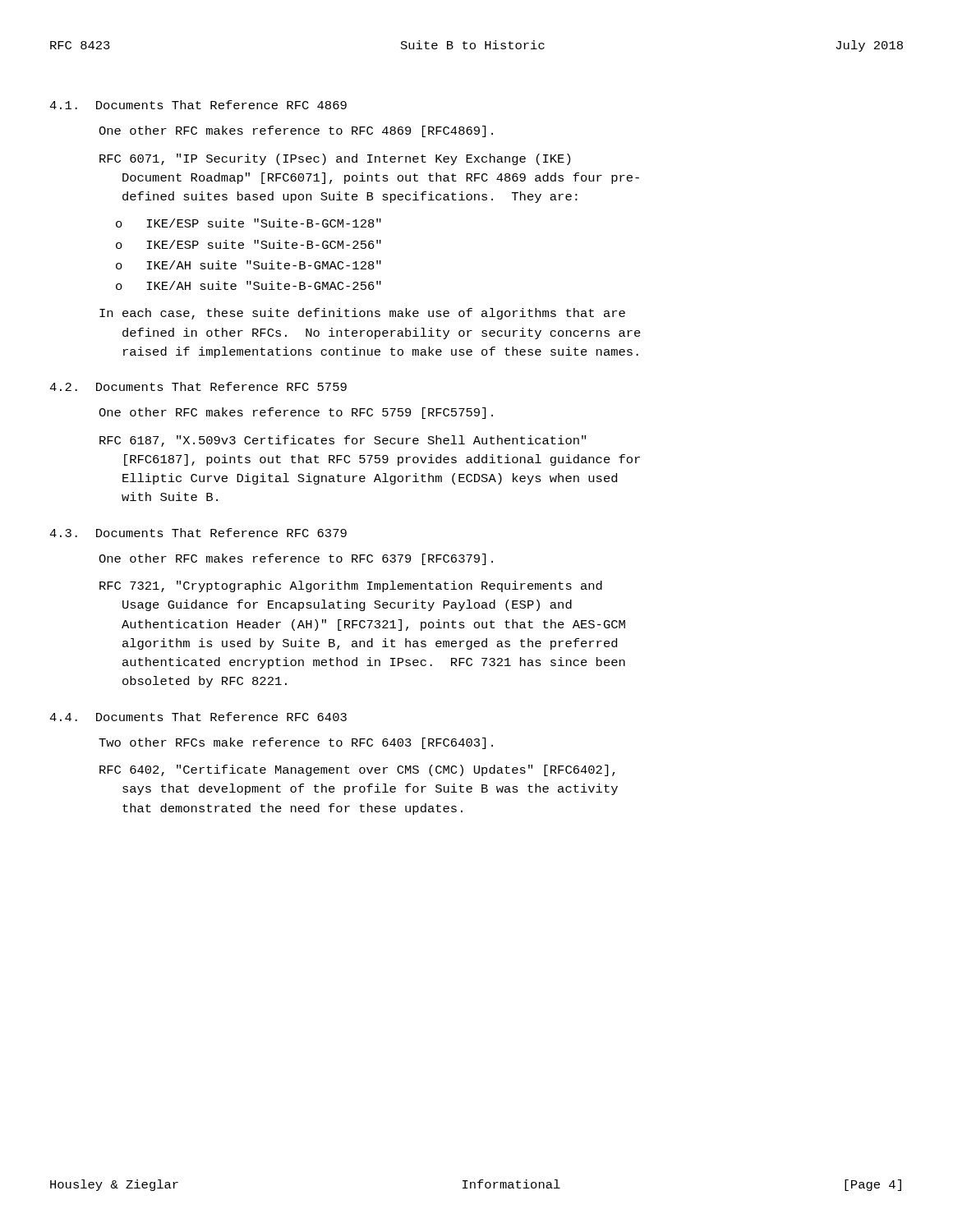Click on the text block with the text "Two other RFCs"
Screen dimensions: 1232x953
tap(297, 743)
